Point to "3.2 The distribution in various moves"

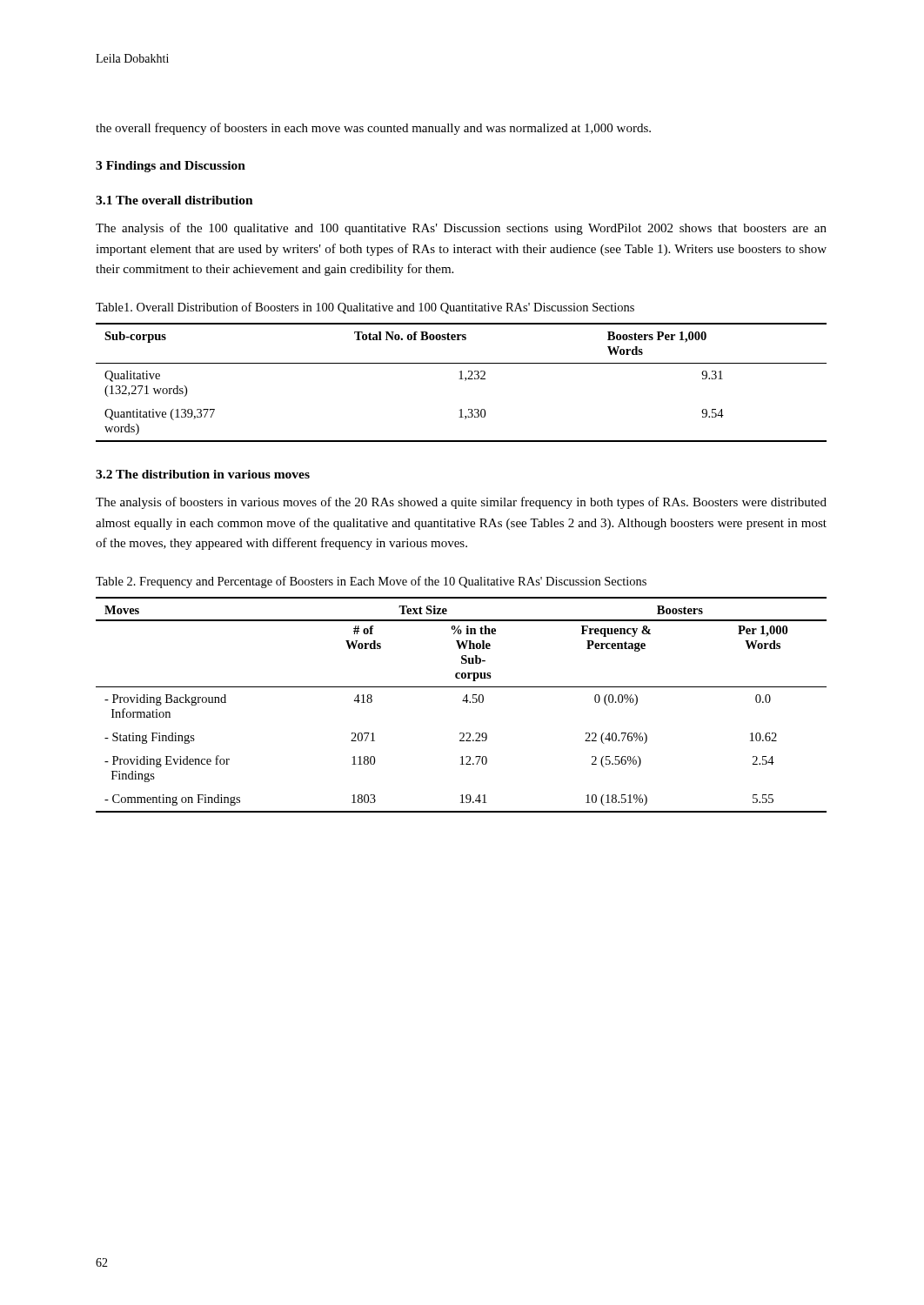click(203, 474)
